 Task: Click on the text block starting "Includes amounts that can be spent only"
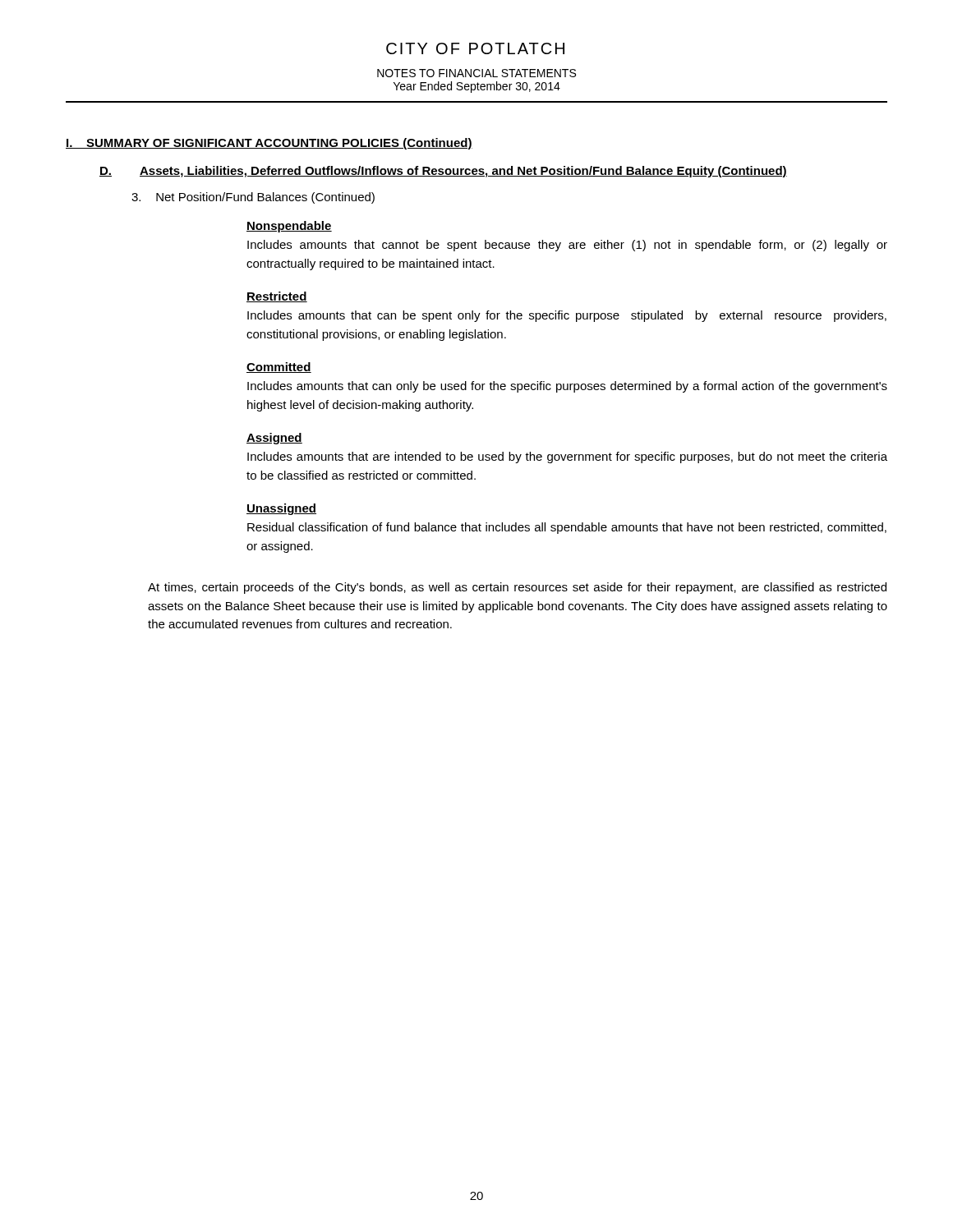pos(567,324)
